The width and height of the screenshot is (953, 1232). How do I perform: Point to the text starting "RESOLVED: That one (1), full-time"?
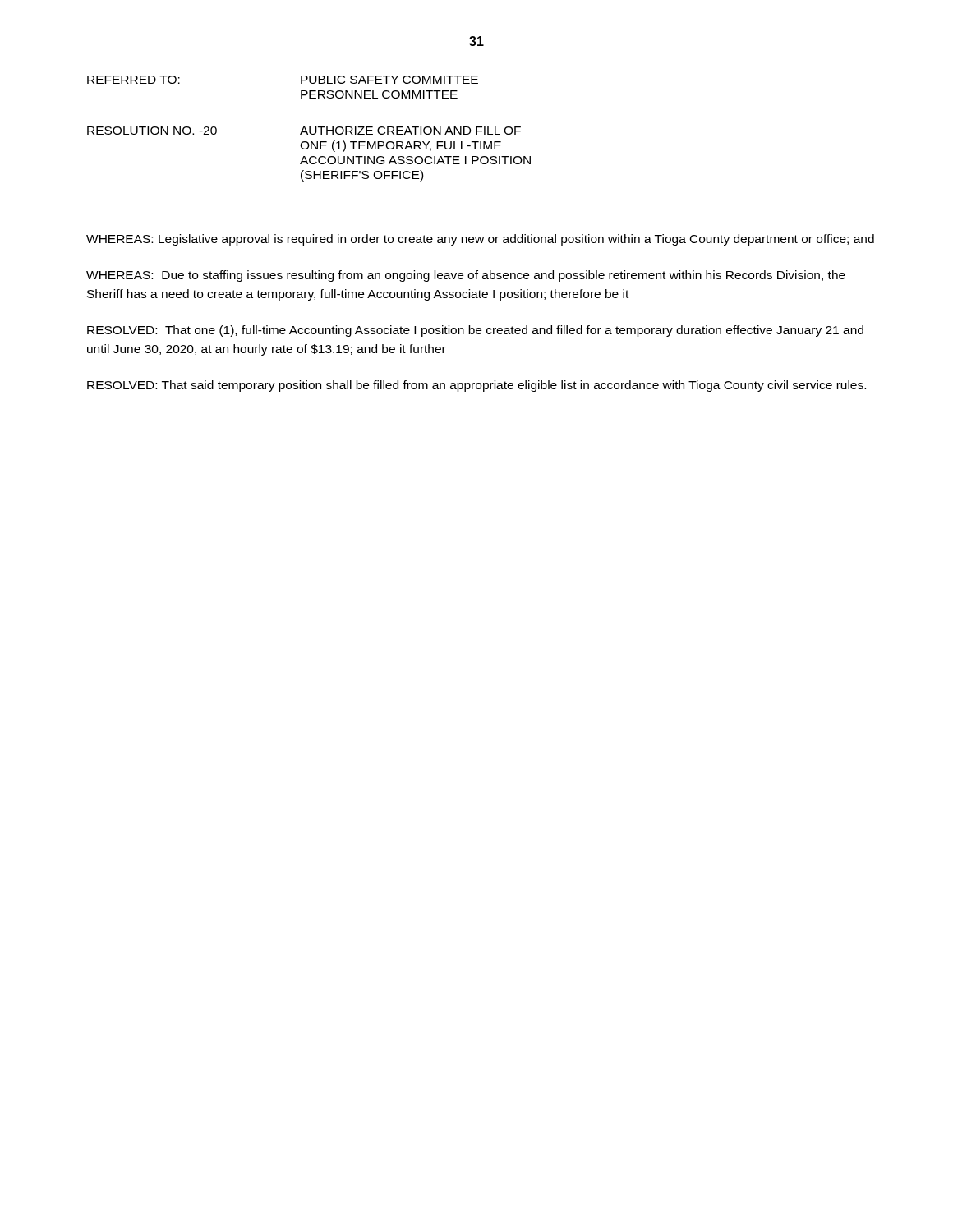click(x=475, y=339)
